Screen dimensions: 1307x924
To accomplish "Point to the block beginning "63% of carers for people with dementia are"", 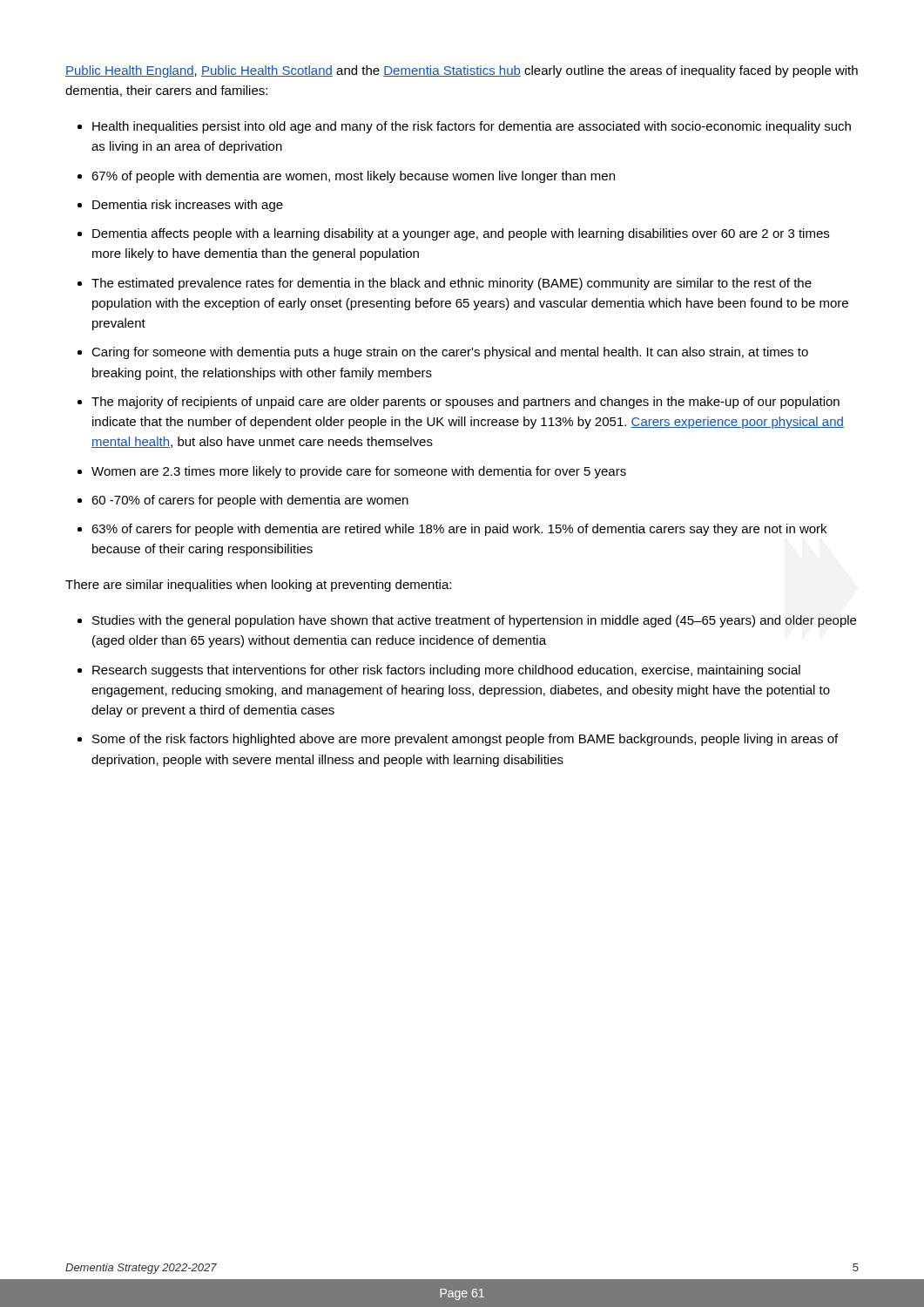I will (475, 539).
